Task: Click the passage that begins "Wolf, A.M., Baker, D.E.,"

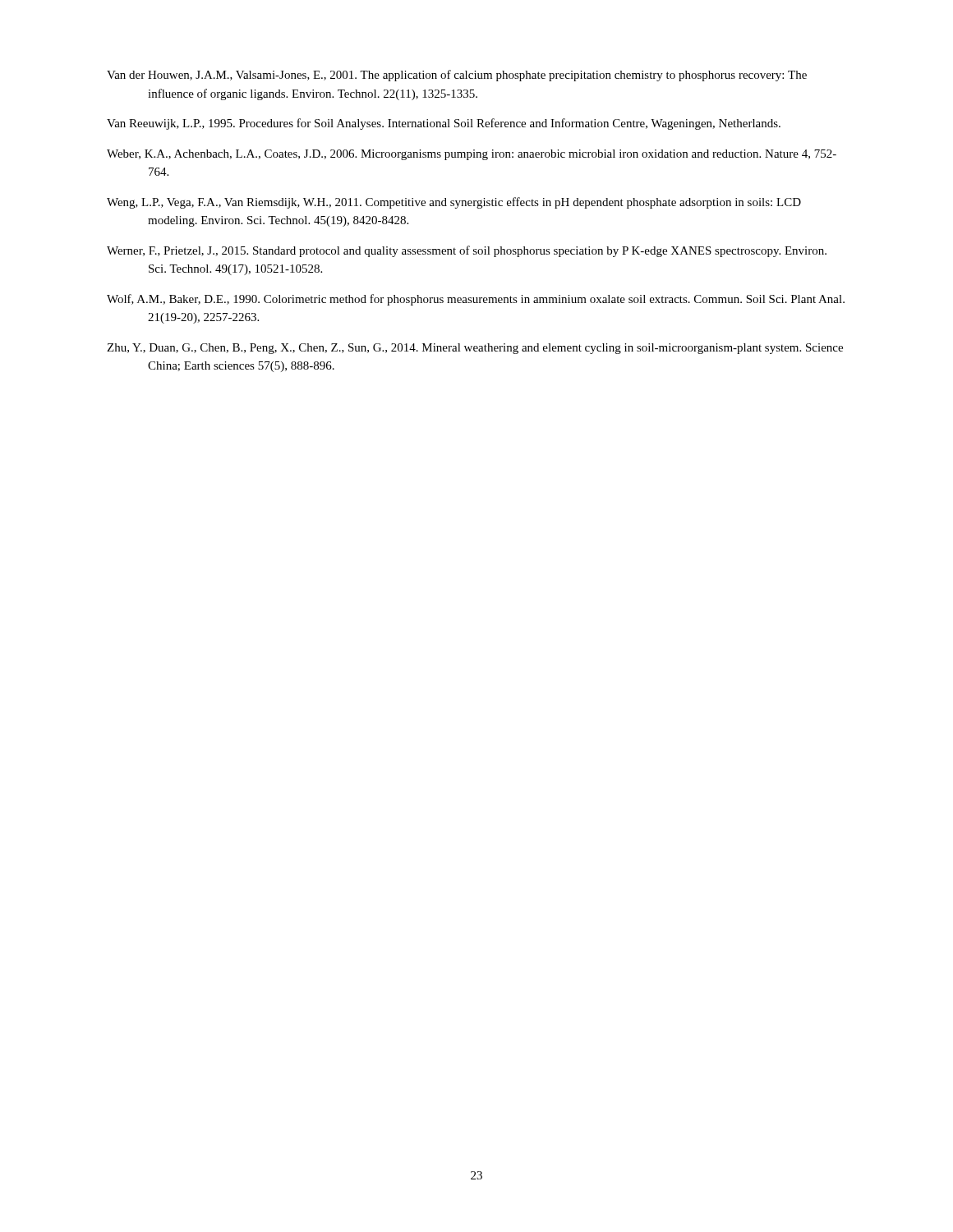Action: click(476, 308)
